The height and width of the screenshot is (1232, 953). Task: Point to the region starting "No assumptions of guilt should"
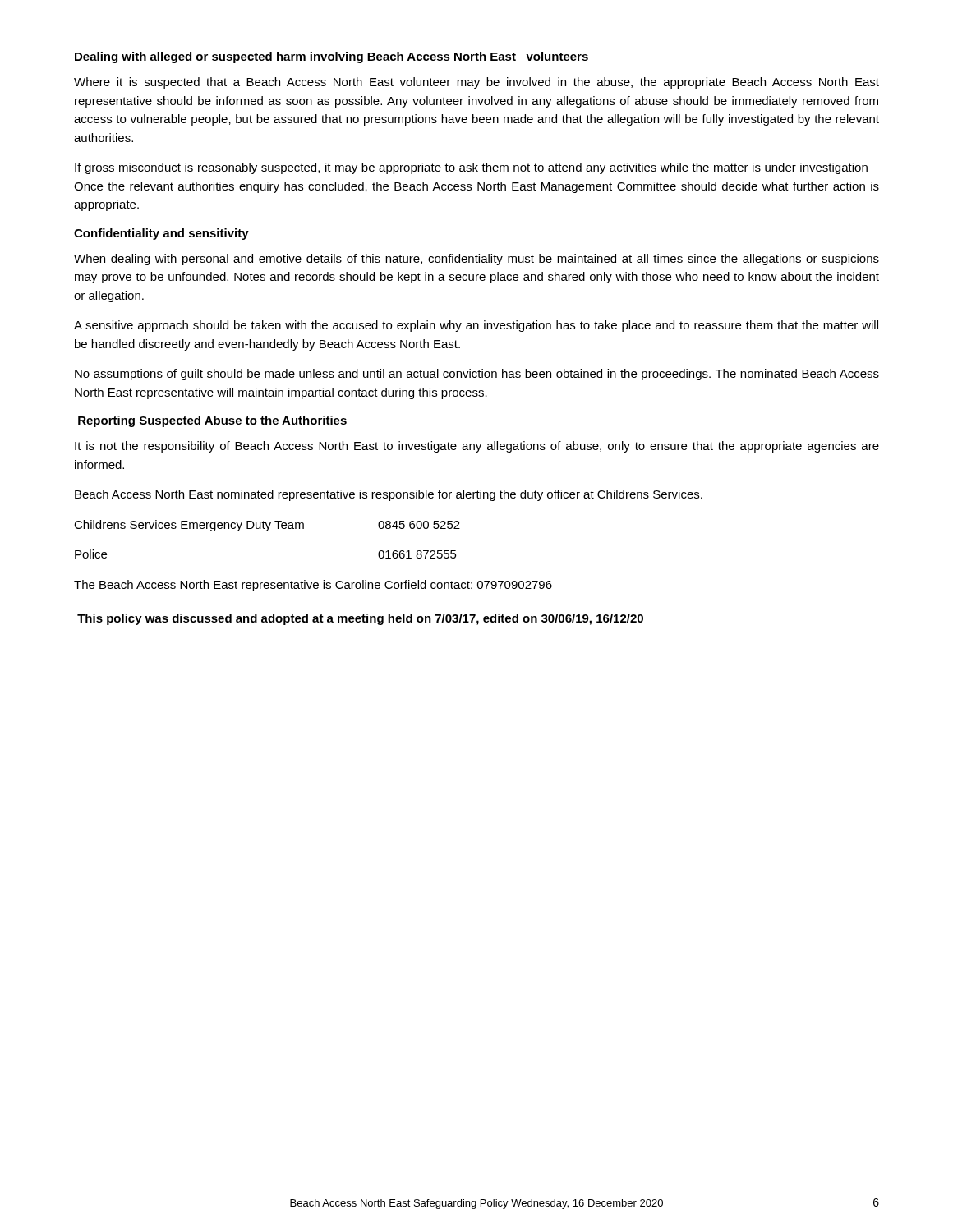click(x=476, y=383)
